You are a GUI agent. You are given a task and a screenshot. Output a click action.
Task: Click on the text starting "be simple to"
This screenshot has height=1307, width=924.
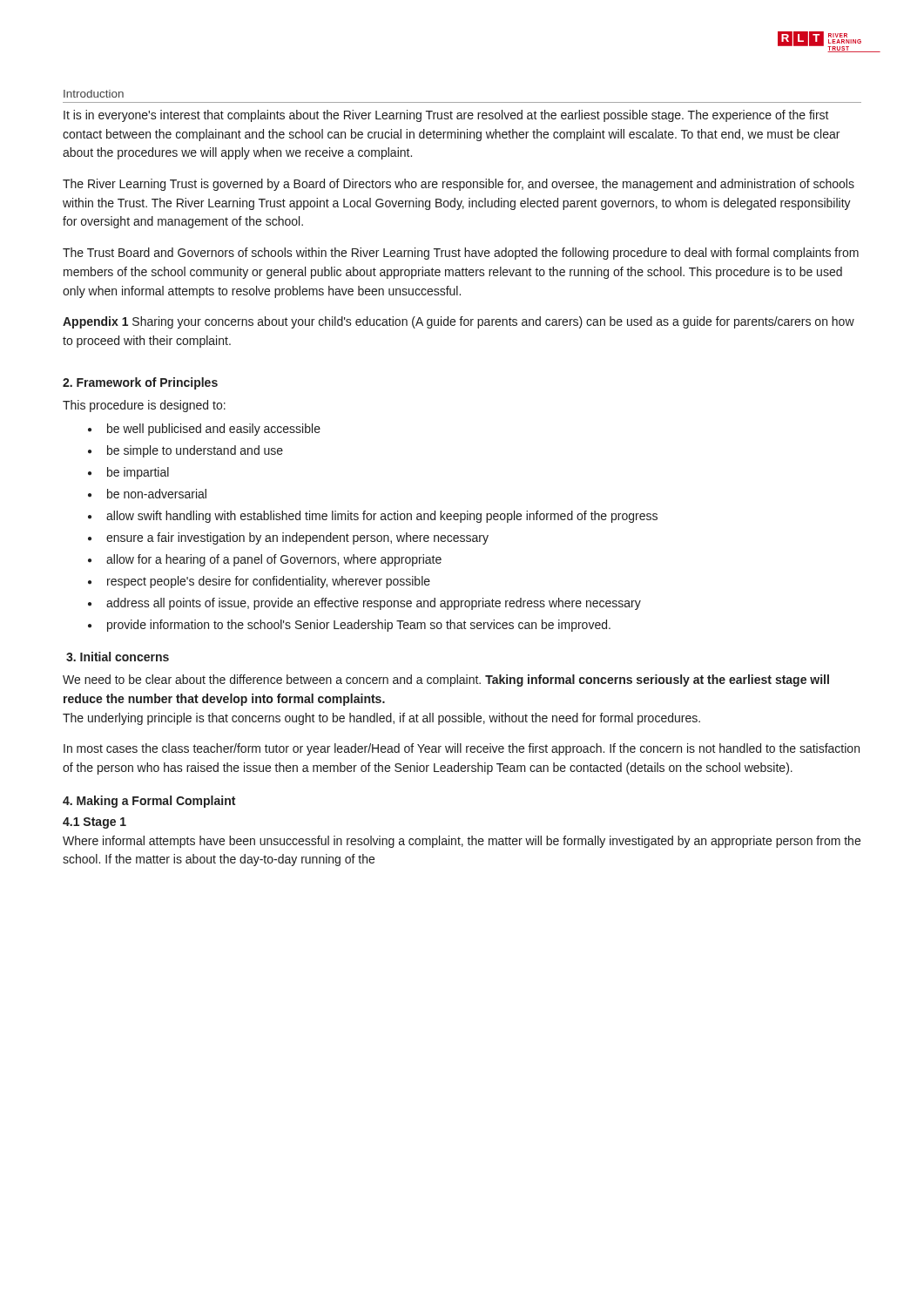click(x=195, y=451)
